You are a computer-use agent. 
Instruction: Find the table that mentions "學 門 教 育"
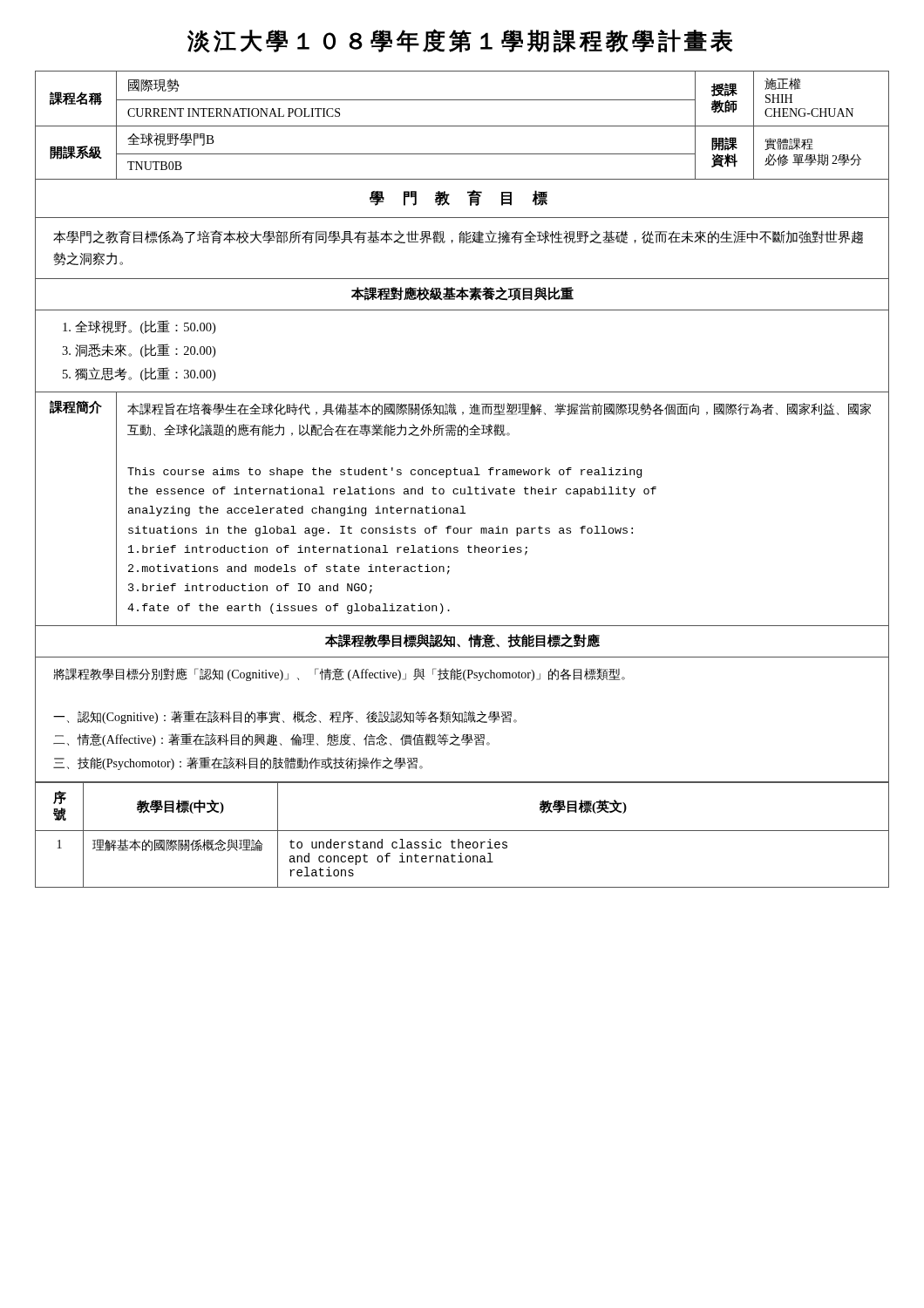tap(462, 427)
